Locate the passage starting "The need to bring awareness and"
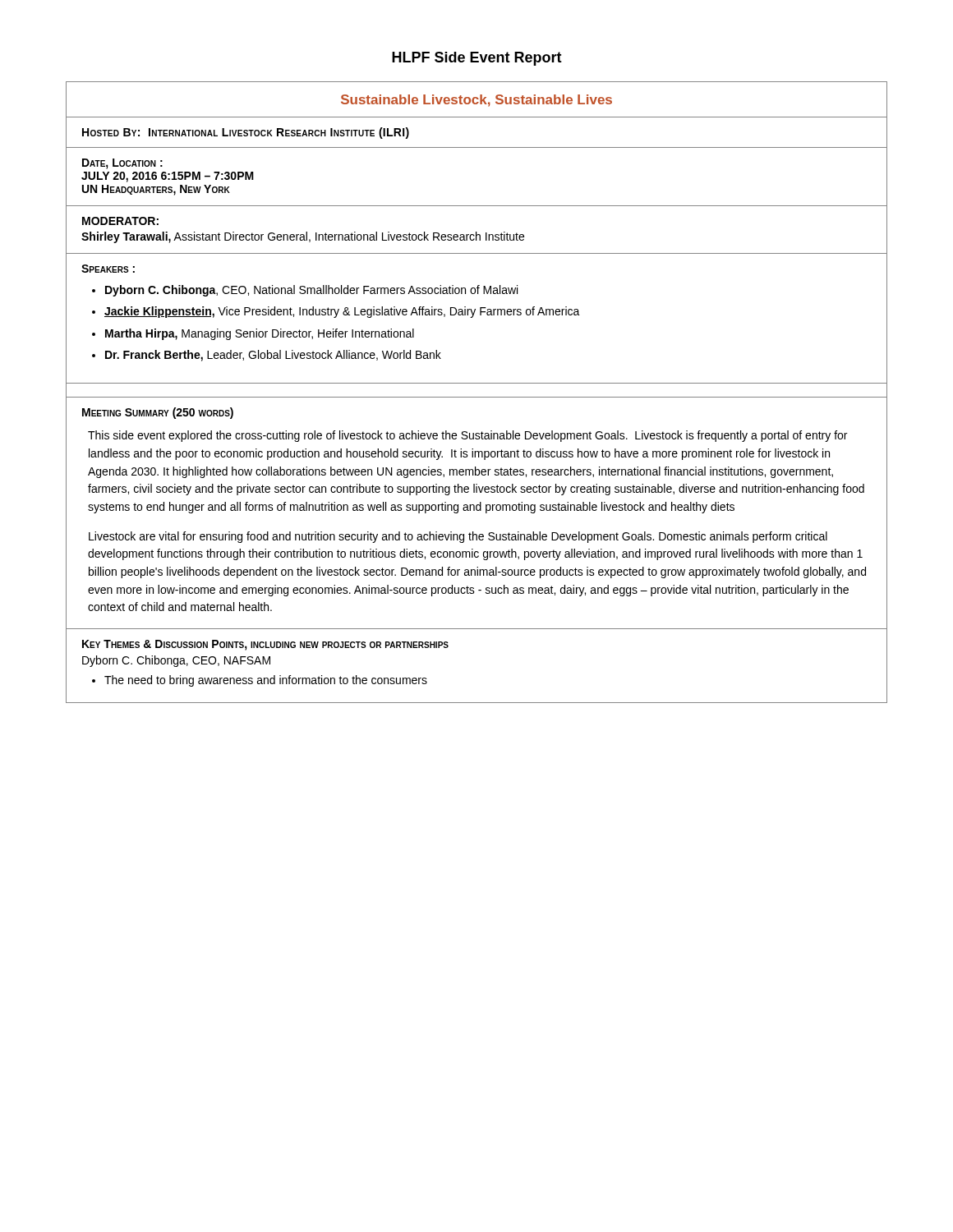Image resolution: width=953 pixels, height=1232 pixels. click(x=266, y=680)
